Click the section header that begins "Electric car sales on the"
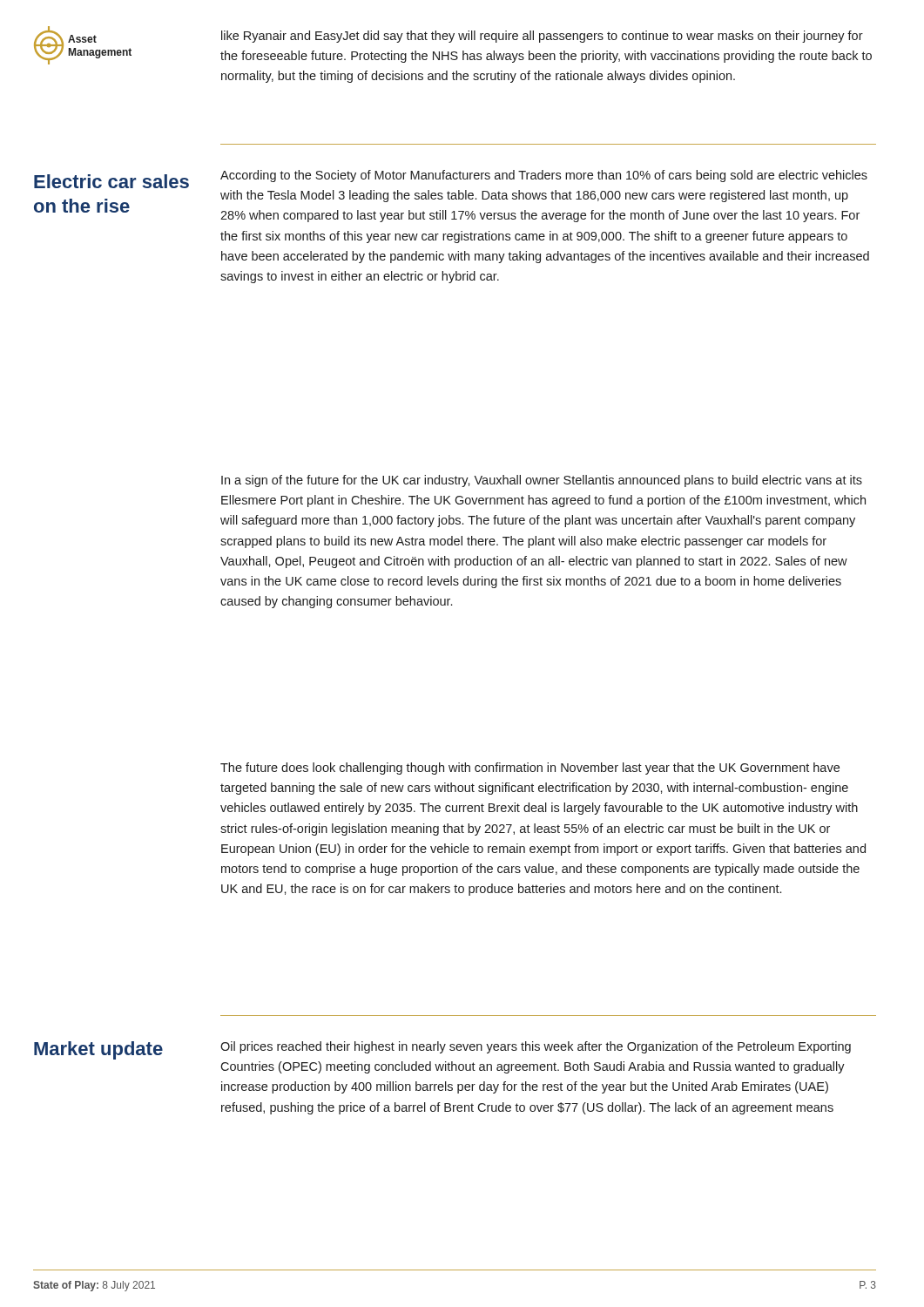 click(x=111, y=194)
